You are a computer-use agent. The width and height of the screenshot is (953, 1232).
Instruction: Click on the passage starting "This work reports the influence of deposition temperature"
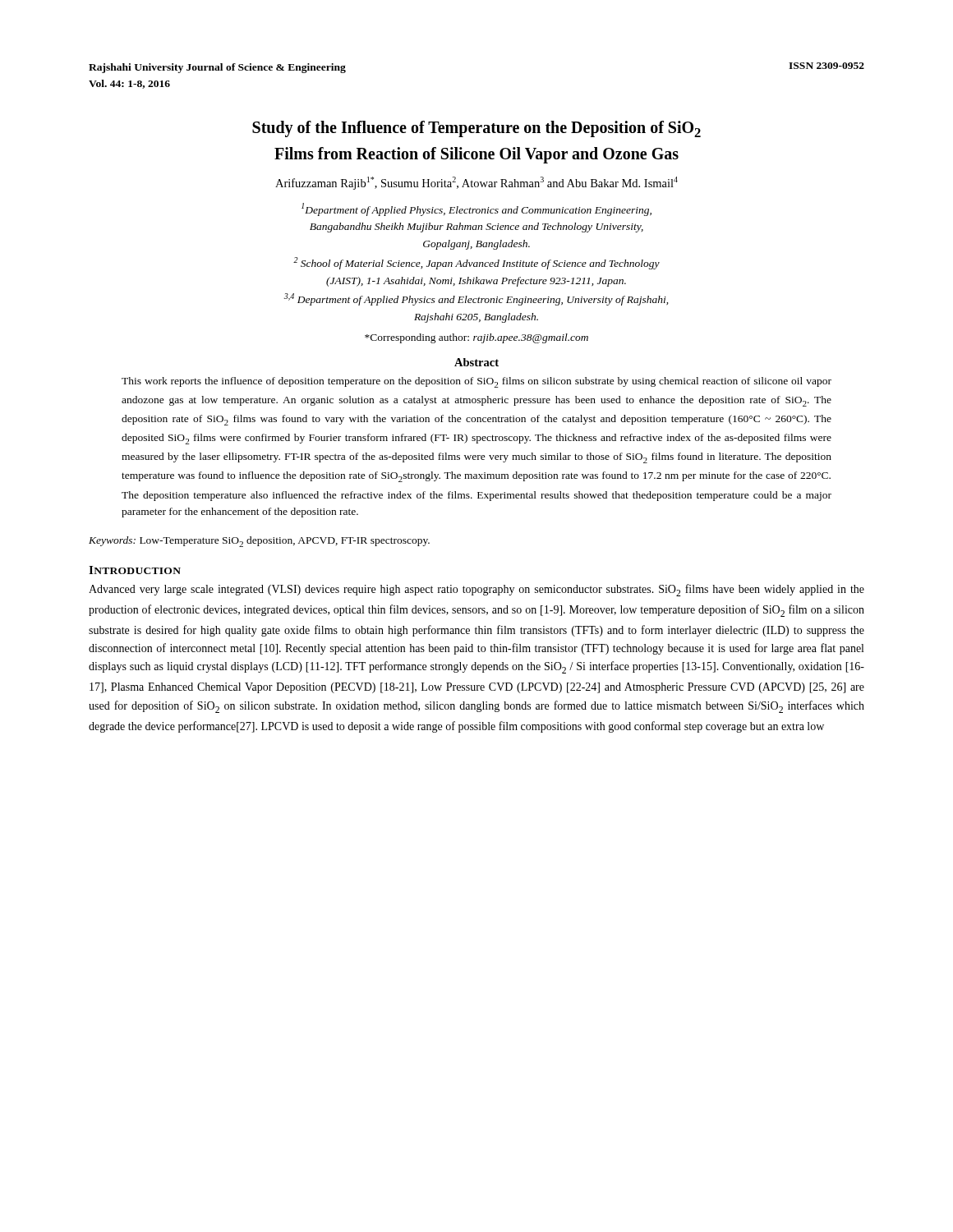click(x=476, y=446)
